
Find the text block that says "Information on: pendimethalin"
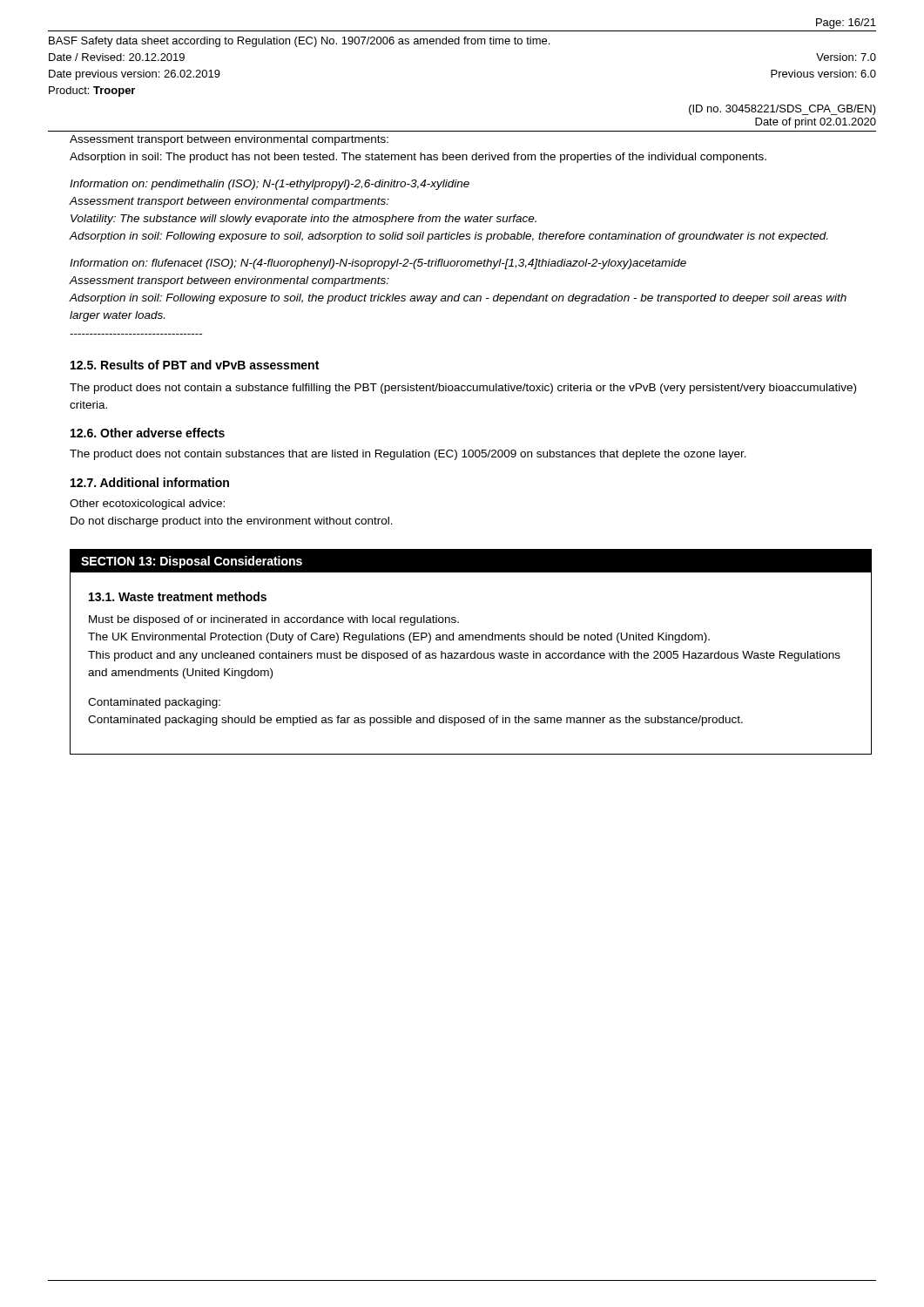pos(449,209)
